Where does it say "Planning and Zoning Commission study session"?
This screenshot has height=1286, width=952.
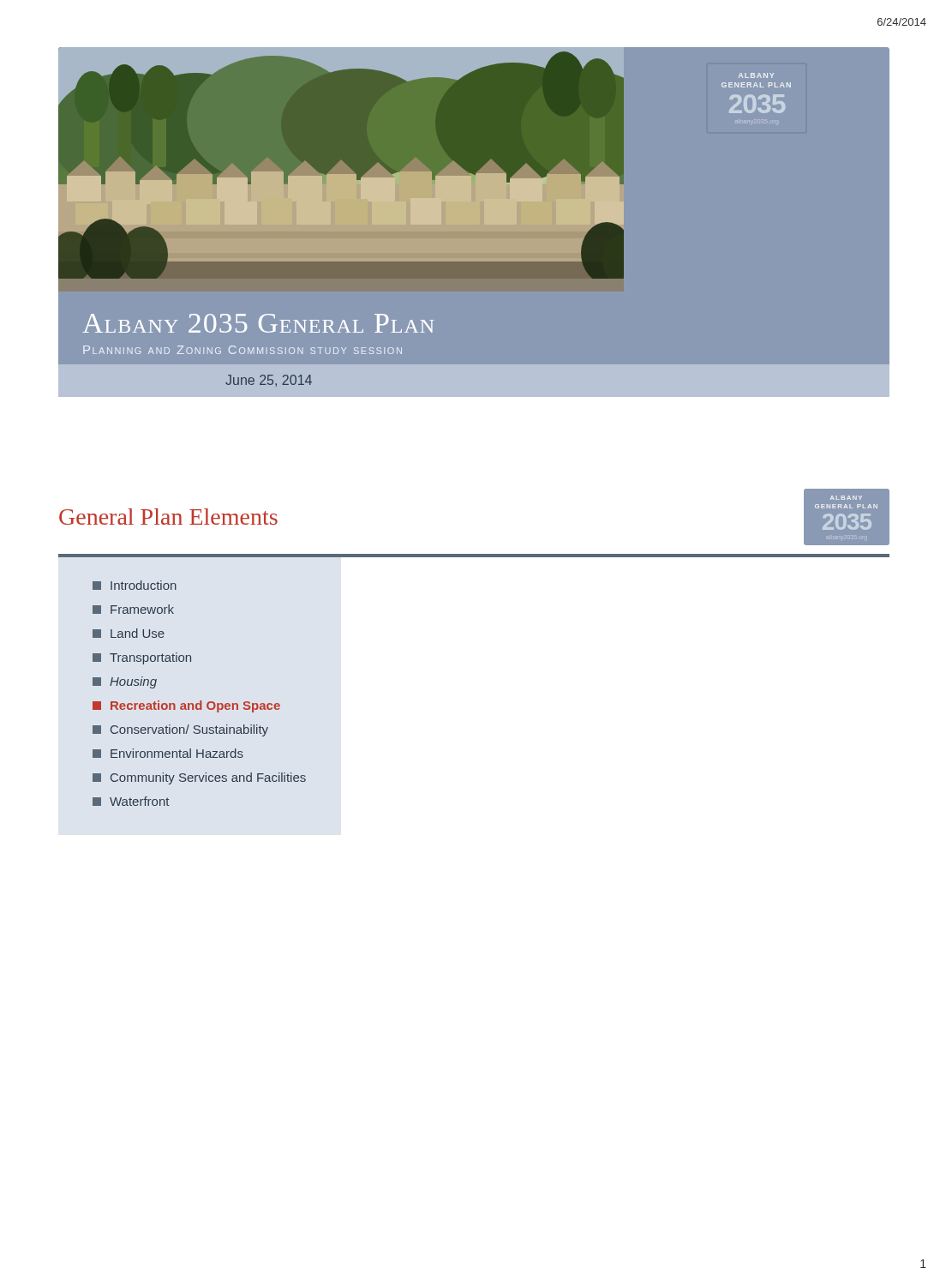(243, 350)
